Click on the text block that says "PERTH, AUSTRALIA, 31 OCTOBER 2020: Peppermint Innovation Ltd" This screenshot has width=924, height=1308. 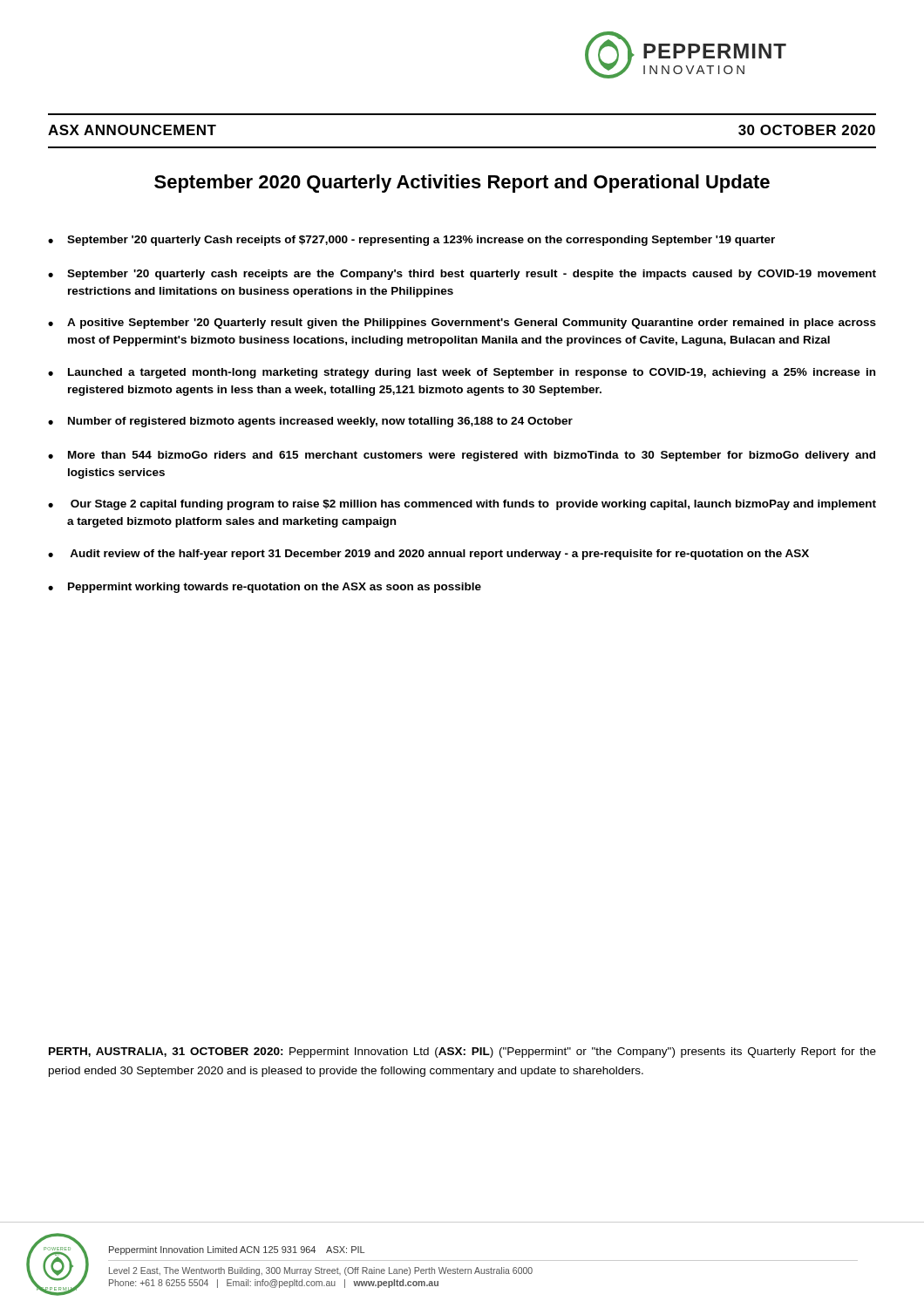click(x=462, y=1061)
